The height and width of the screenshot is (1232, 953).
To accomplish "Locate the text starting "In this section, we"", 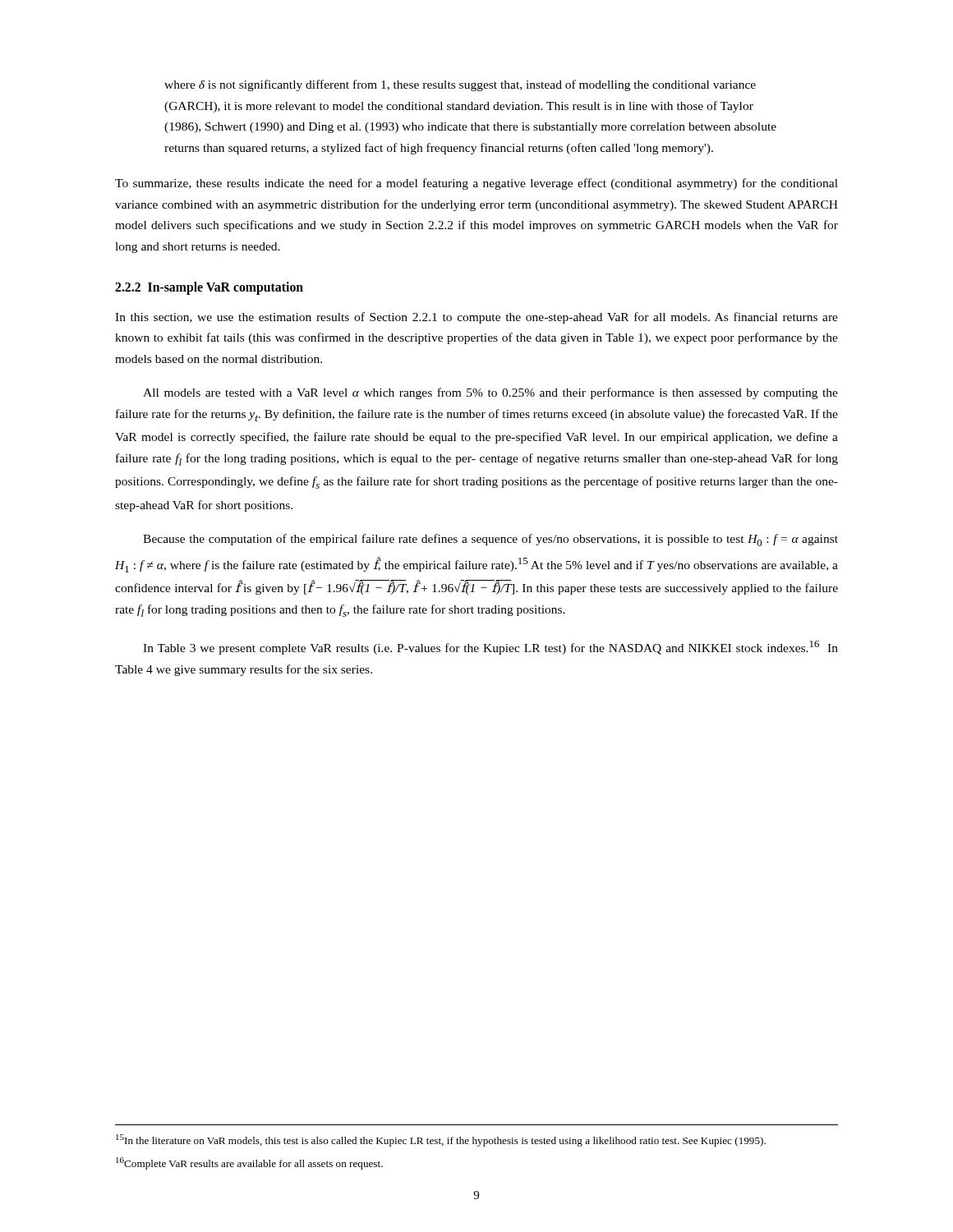I will pyautogui.click(x=476, y=337).
